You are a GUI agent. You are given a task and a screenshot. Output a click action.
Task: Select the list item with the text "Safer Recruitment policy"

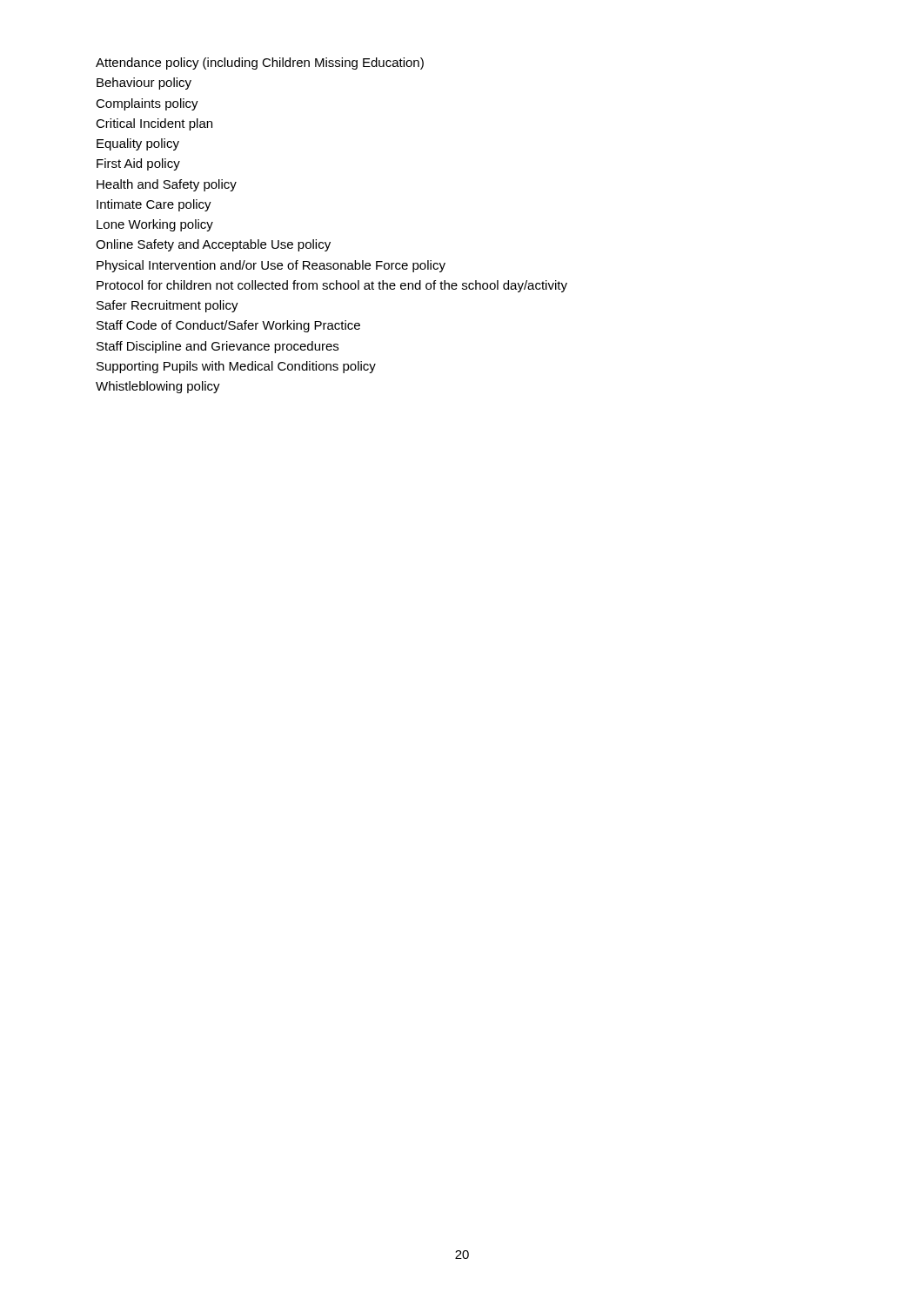pyautogui.click(x=167, y=305)
